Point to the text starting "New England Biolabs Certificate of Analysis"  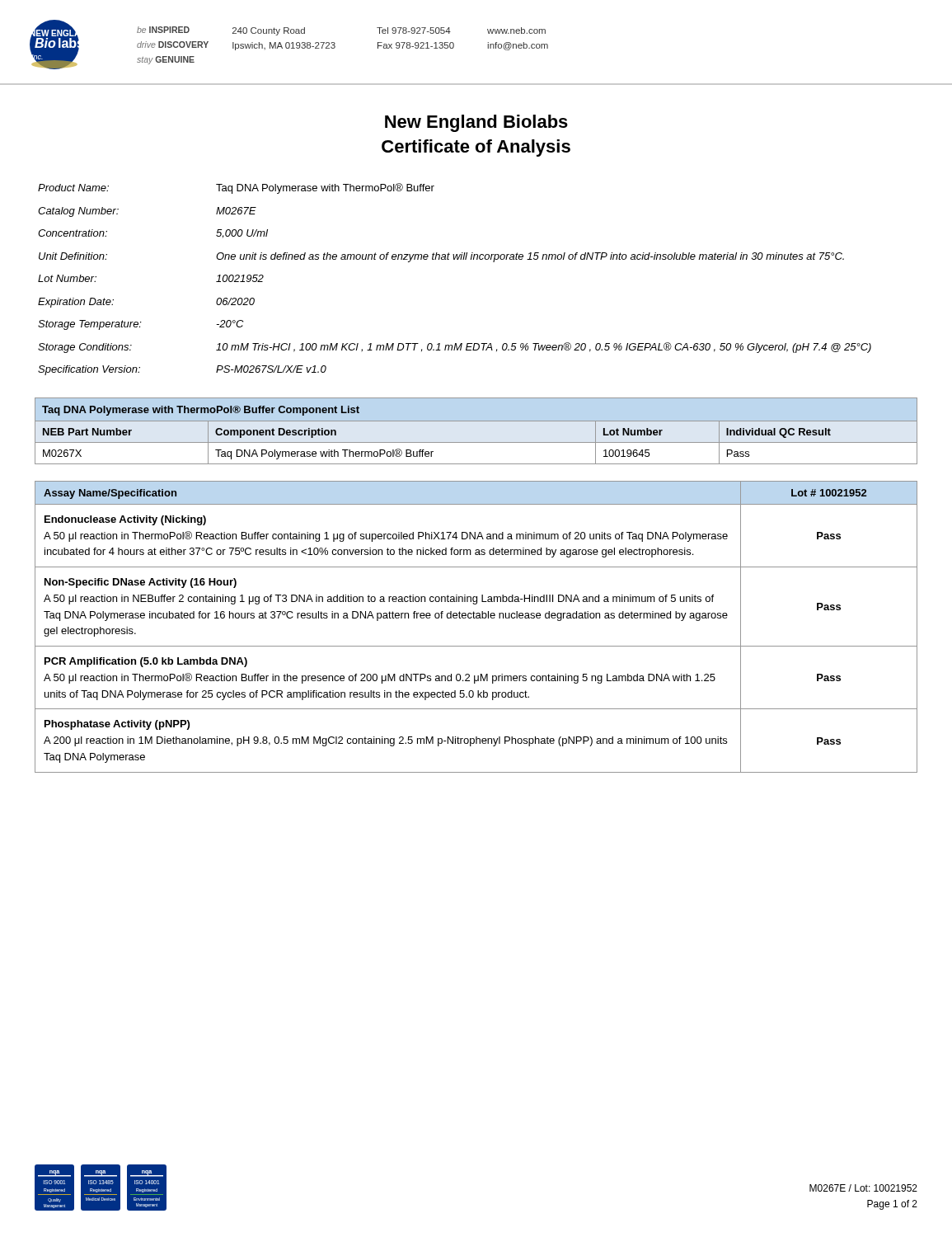[476, 134]
